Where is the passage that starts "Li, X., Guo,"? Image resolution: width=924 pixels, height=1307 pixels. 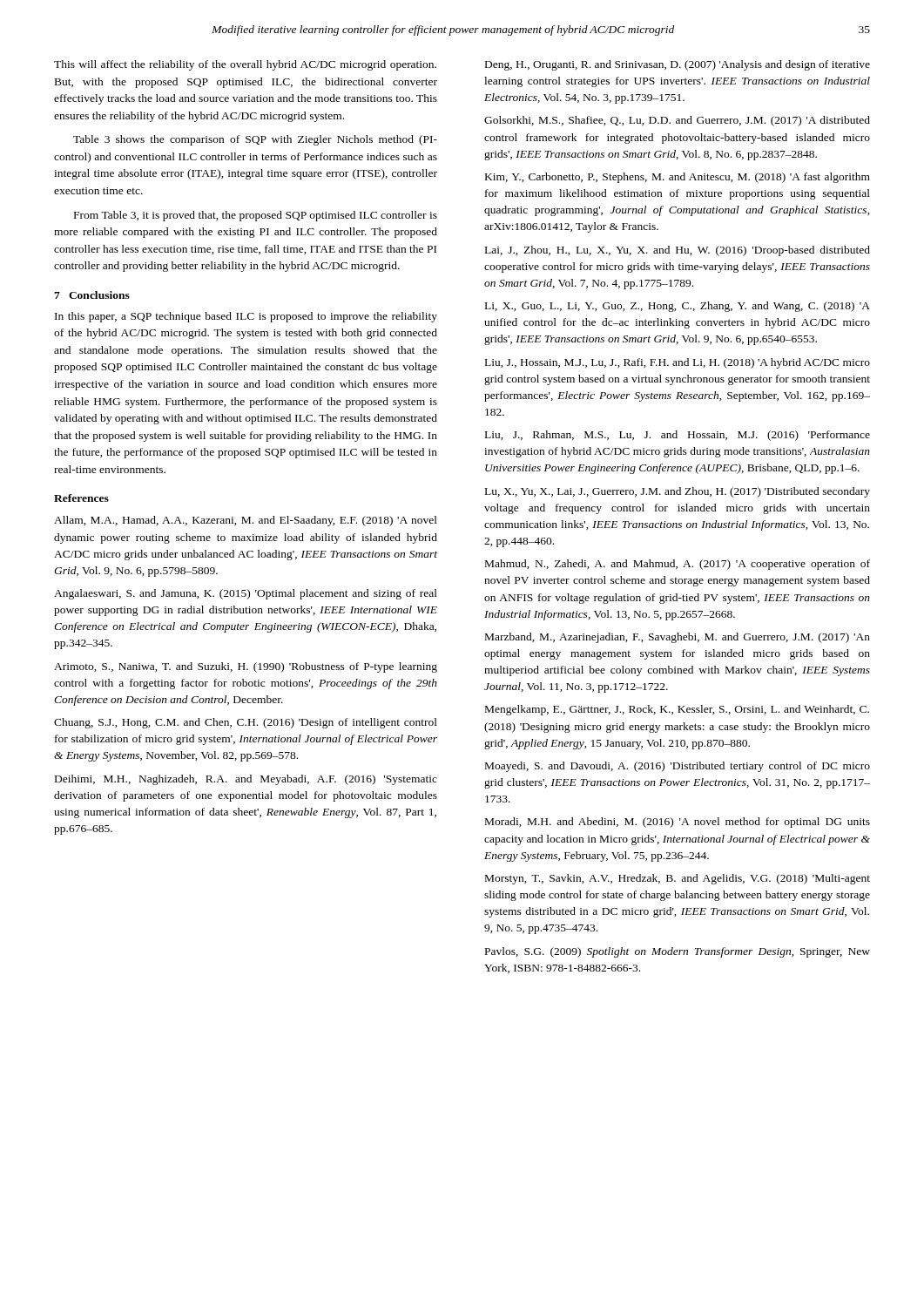click(x=677, y=322)
